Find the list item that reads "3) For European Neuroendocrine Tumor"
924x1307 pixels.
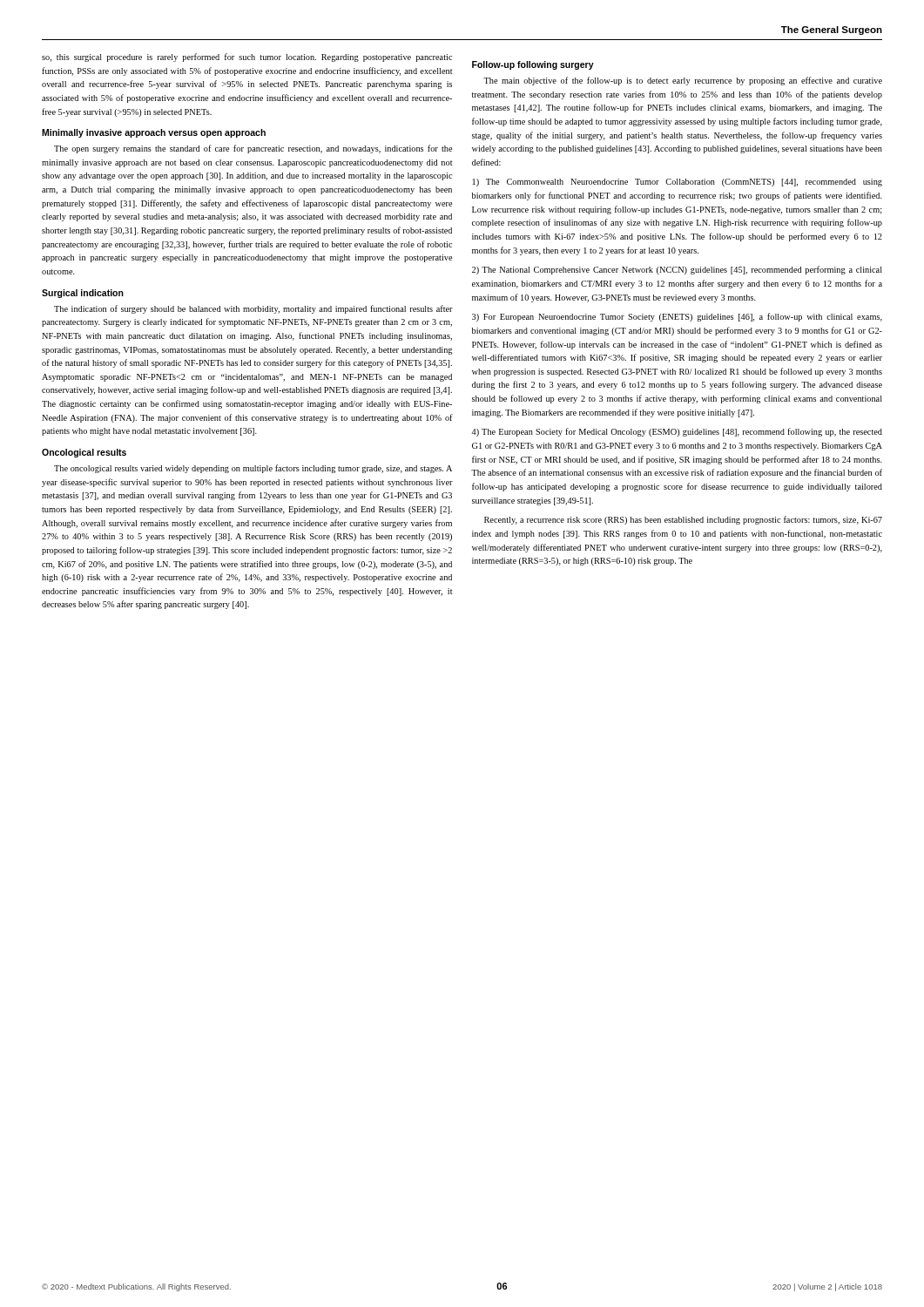pyautogui.click(x=677, y=365)
